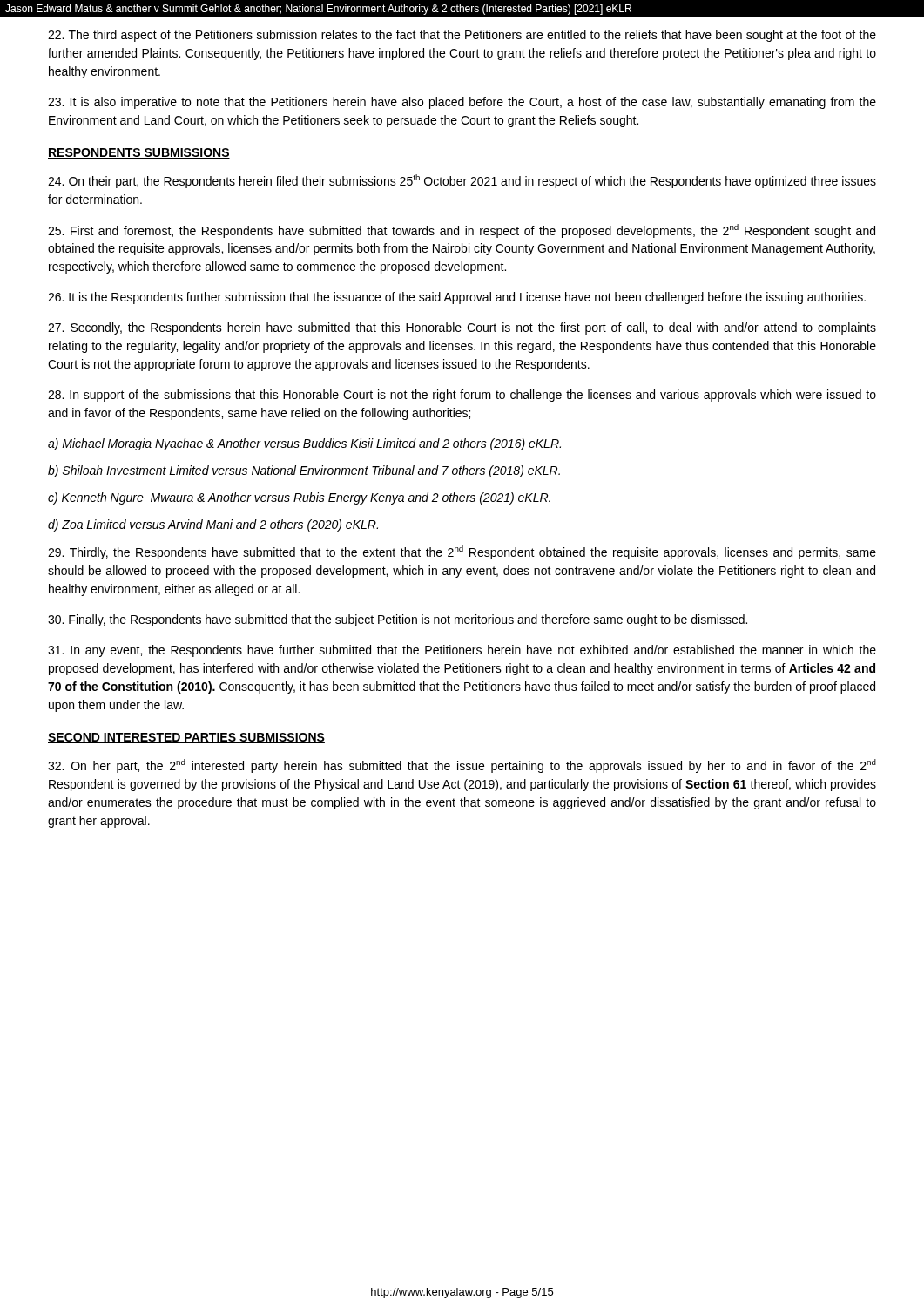Point to the block beginning "In any event, the Respondents have"
The image size is (924, 1307).
[462, 677]
